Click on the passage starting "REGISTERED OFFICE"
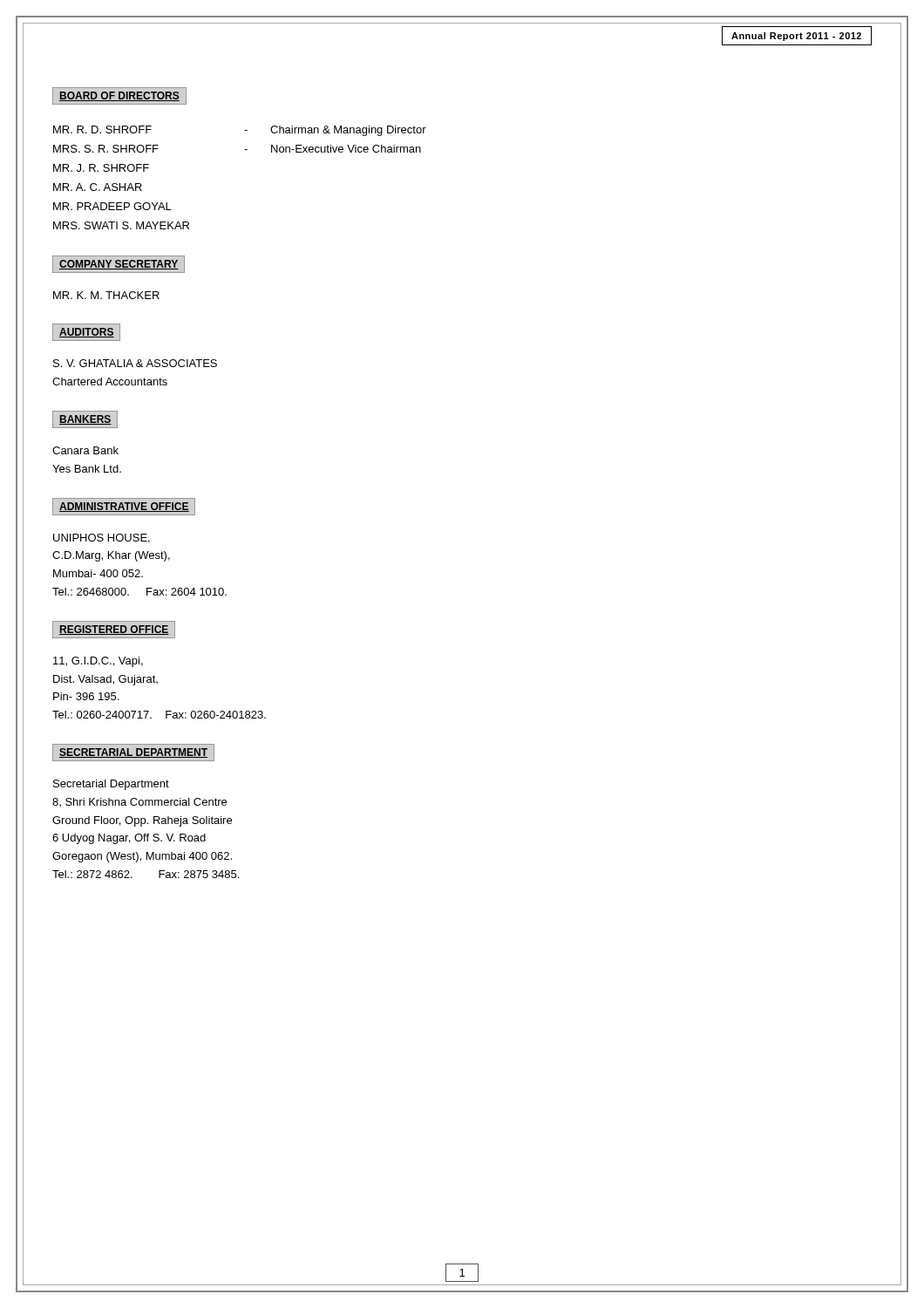The image size is (924, 1308). (114, 629)
